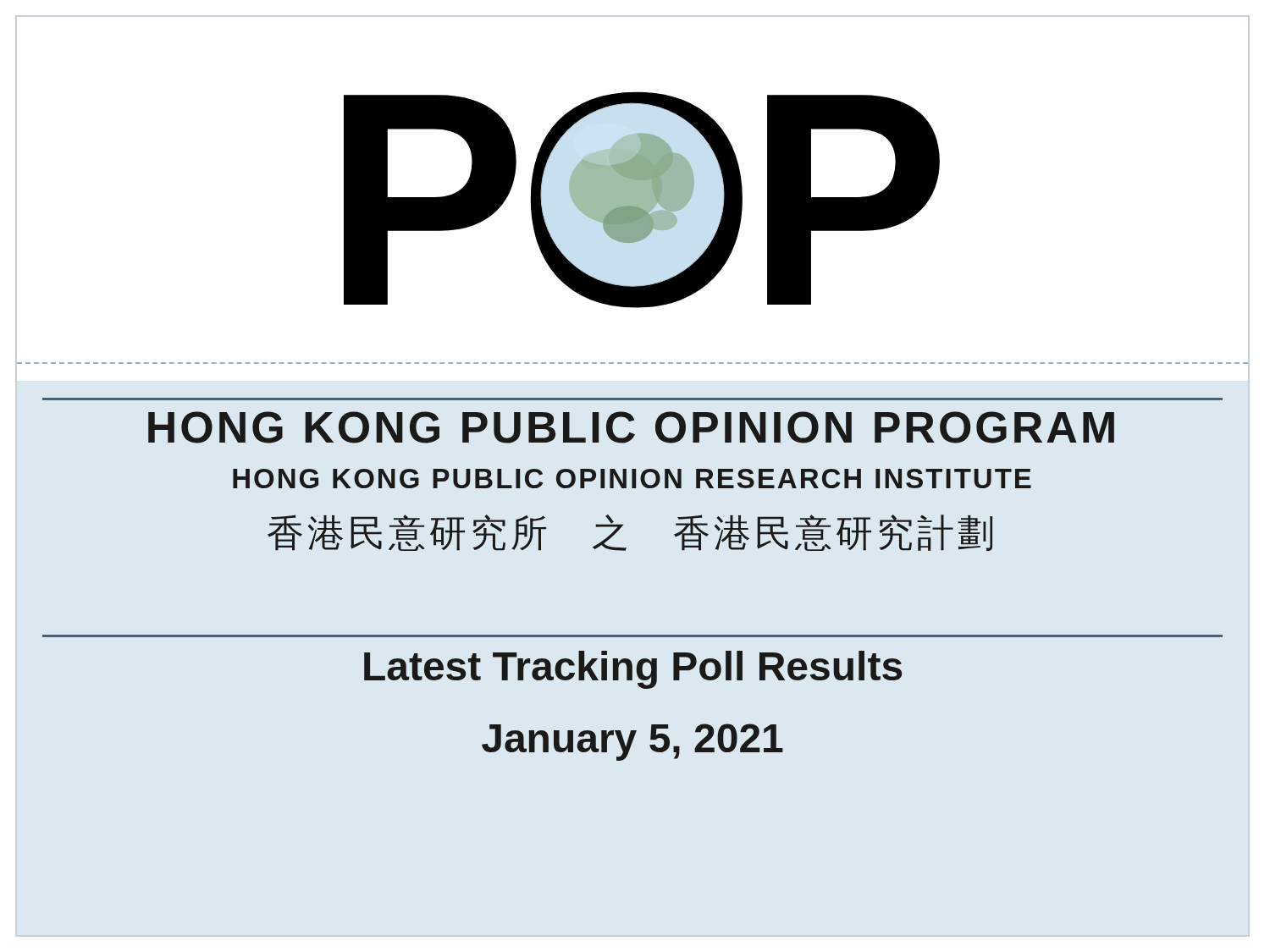The width and height of the screenshot is (1270, 952).
Task: Locate the element starting "January 5, 2021"
Action: coord(632,738)
